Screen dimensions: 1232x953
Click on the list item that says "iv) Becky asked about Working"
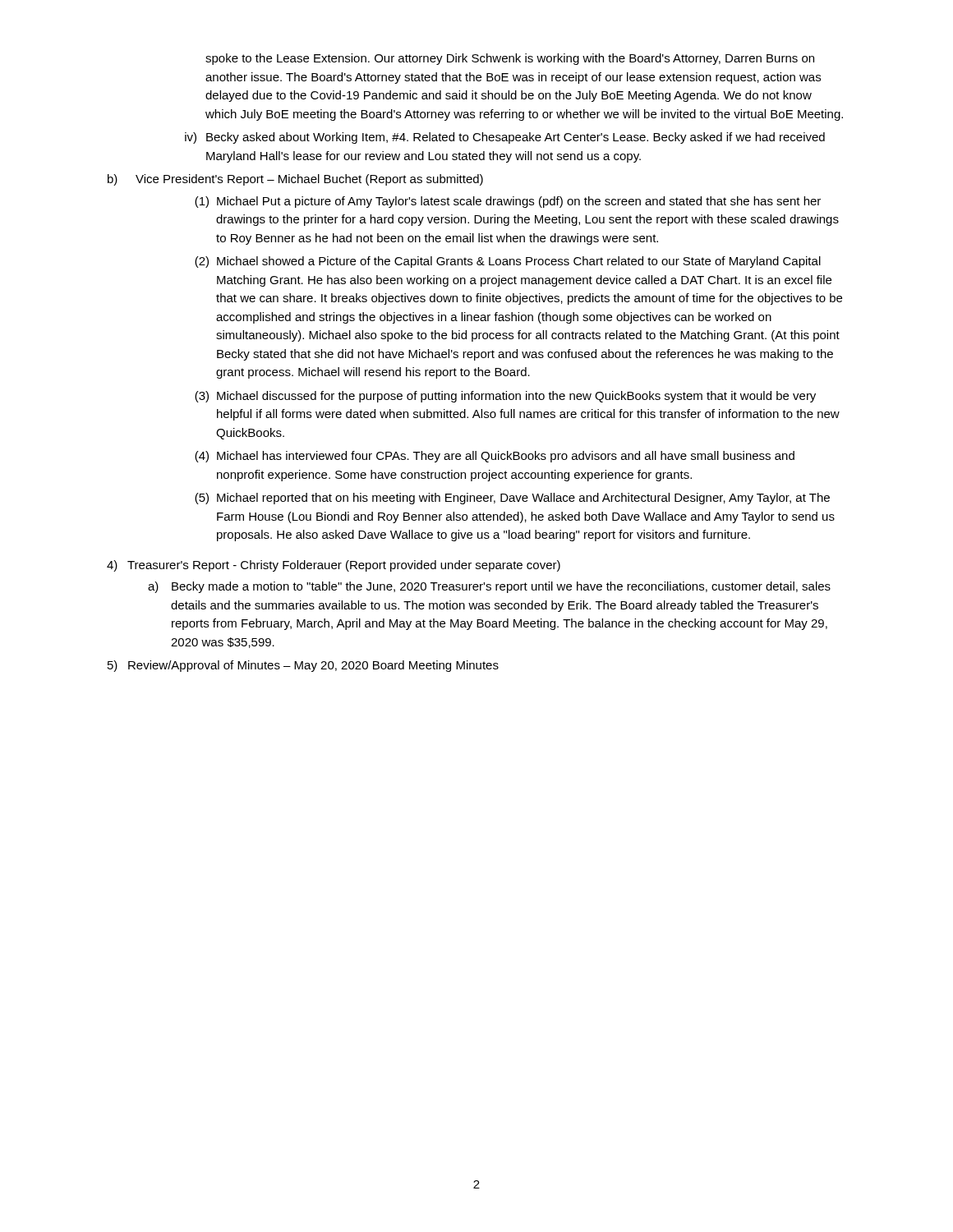tap(499, 147)
